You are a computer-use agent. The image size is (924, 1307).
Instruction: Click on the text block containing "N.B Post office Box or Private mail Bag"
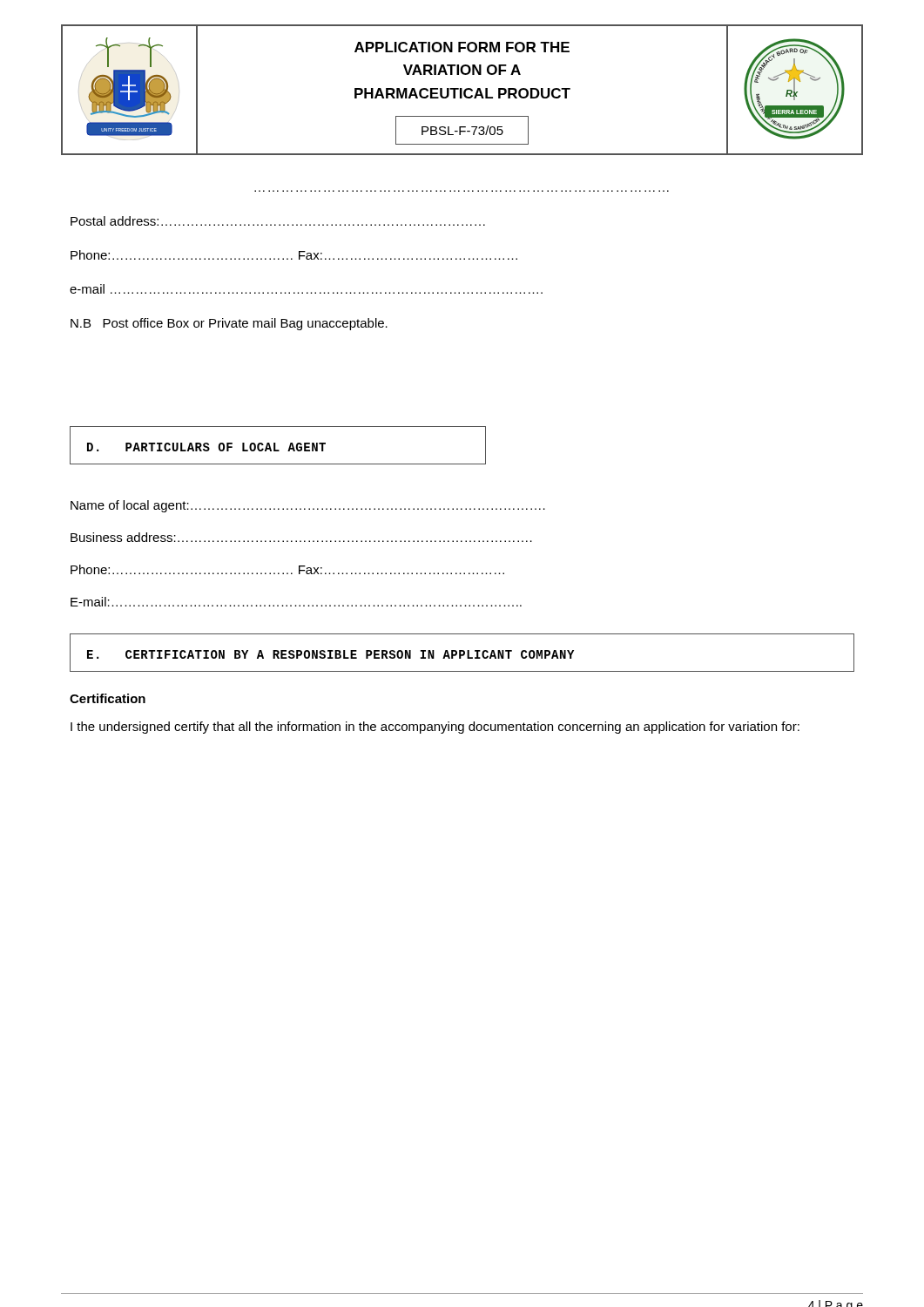point(229,323)
